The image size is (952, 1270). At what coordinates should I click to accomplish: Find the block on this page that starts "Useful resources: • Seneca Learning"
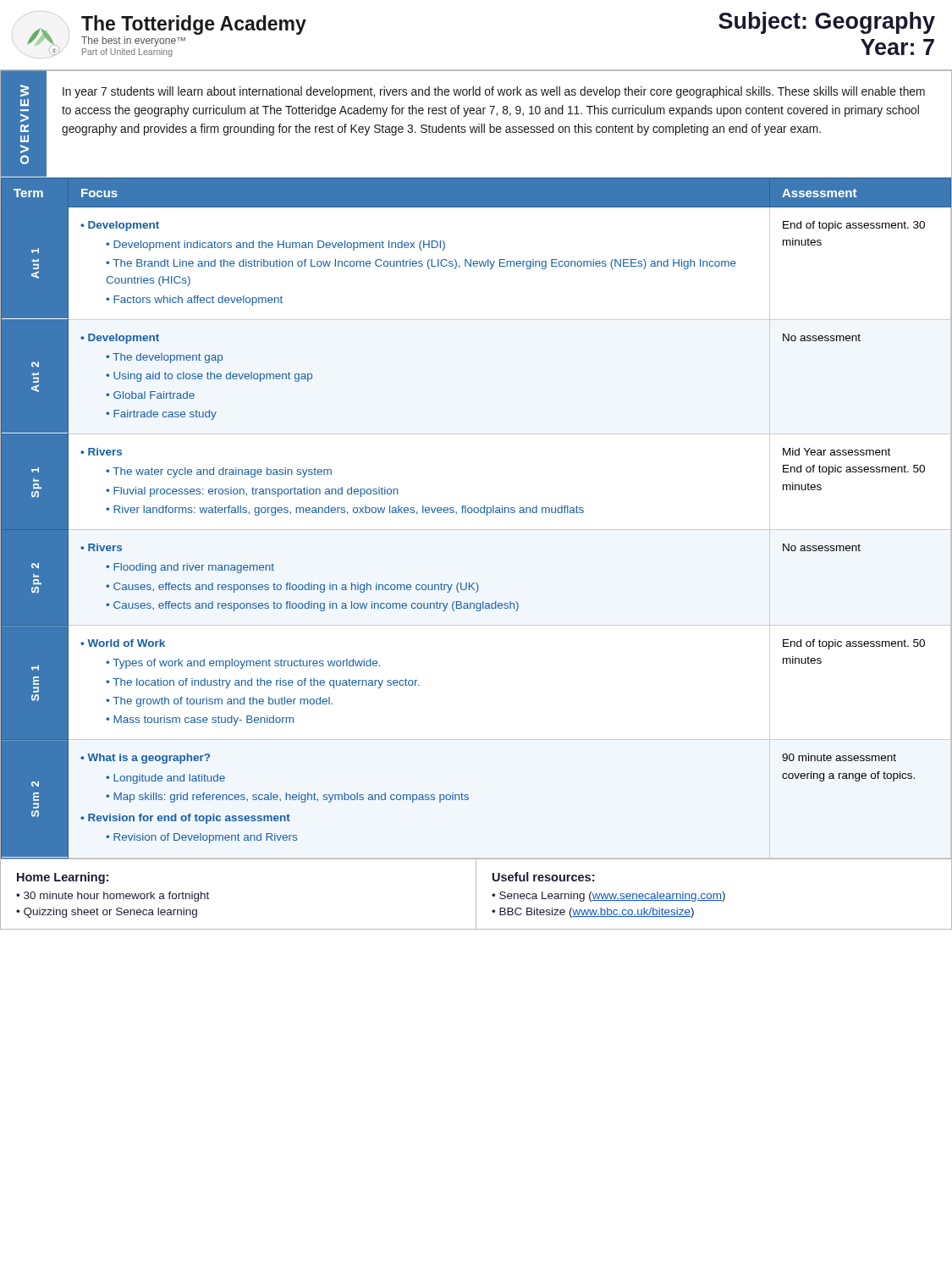point(714,894)
